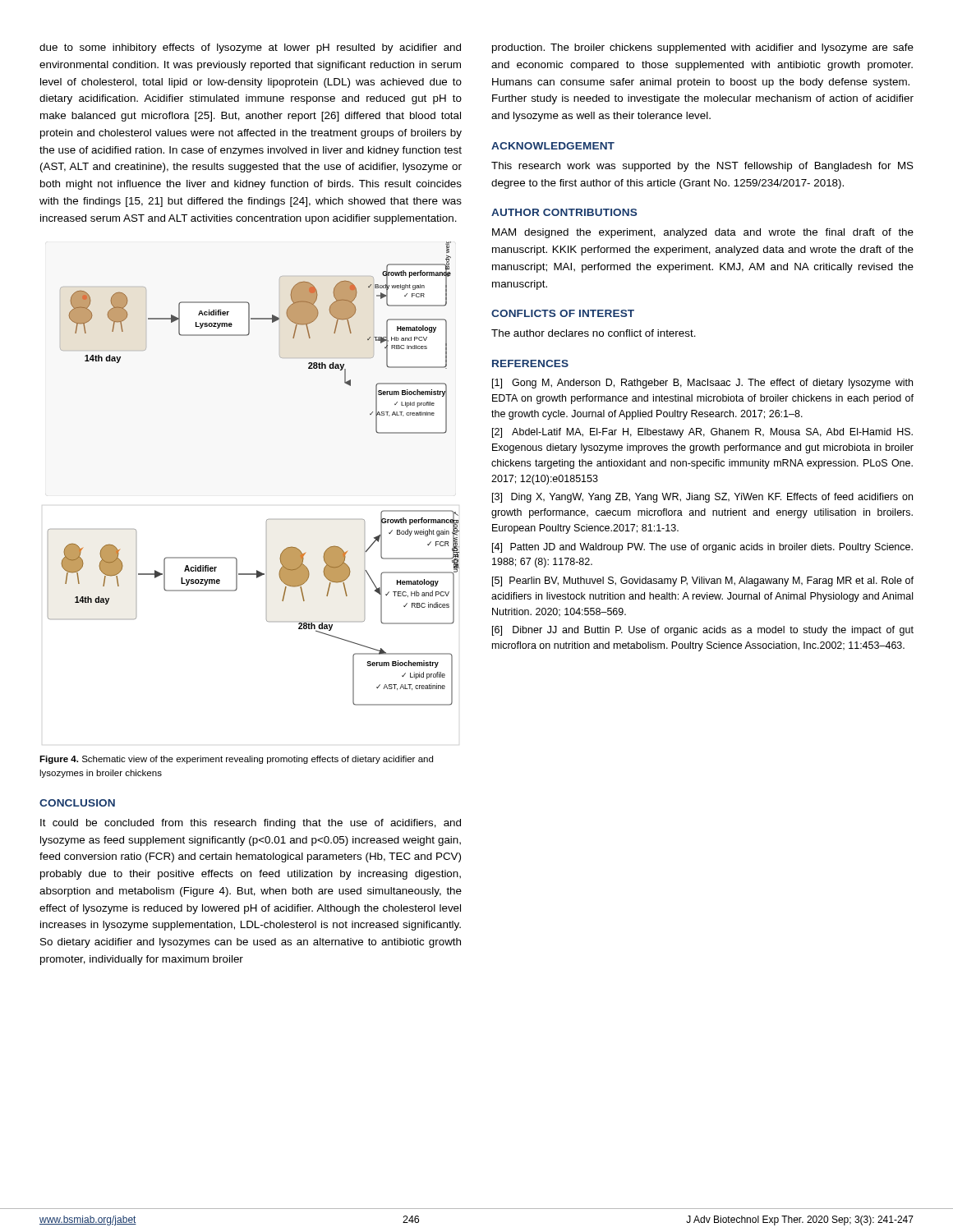
Task: Click on the list item that says "[4] Patten JD and Waldroup PW."
Action: coord(702,554)
